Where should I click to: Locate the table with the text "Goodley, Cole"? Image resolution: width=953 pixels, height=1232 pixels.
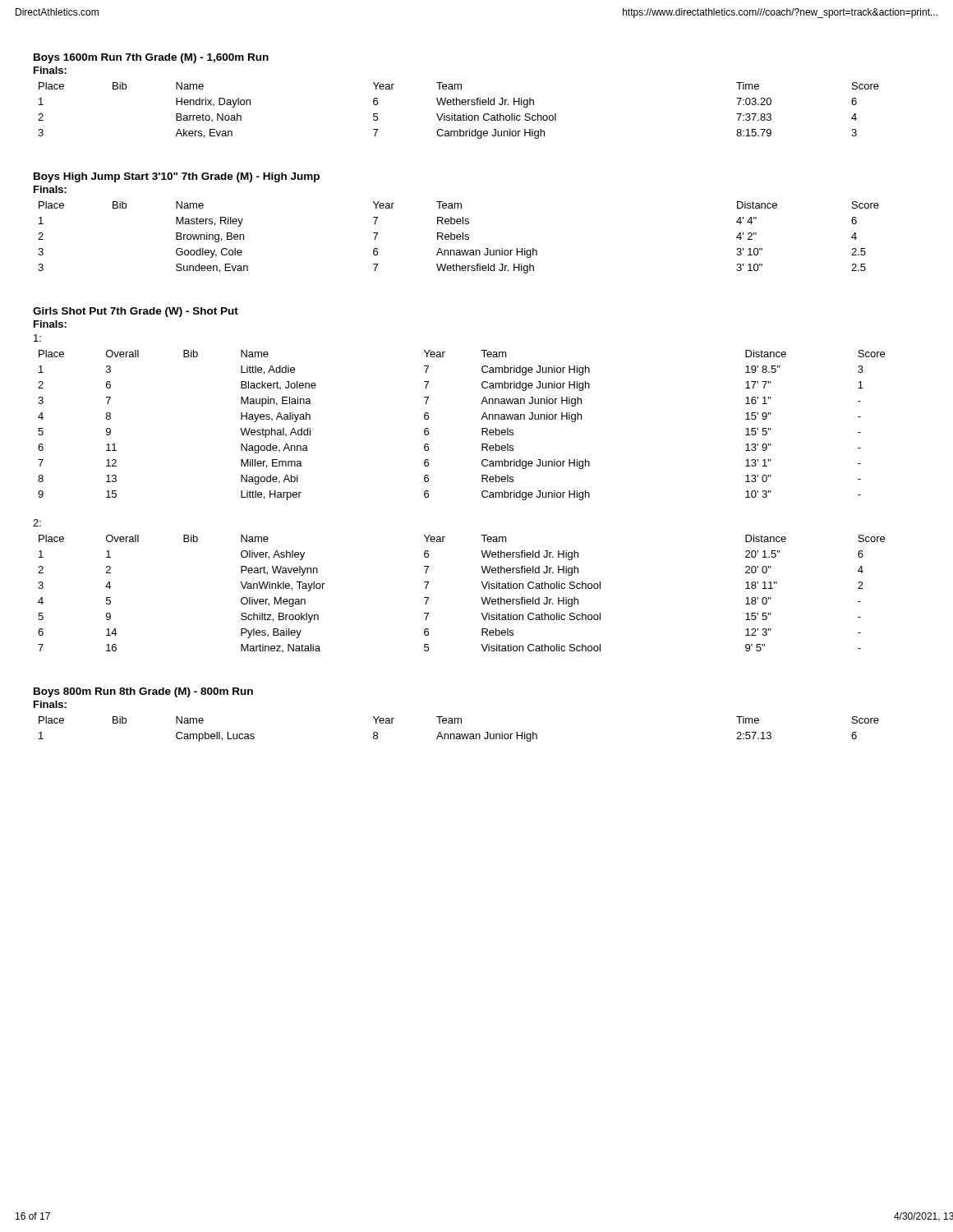476,236
